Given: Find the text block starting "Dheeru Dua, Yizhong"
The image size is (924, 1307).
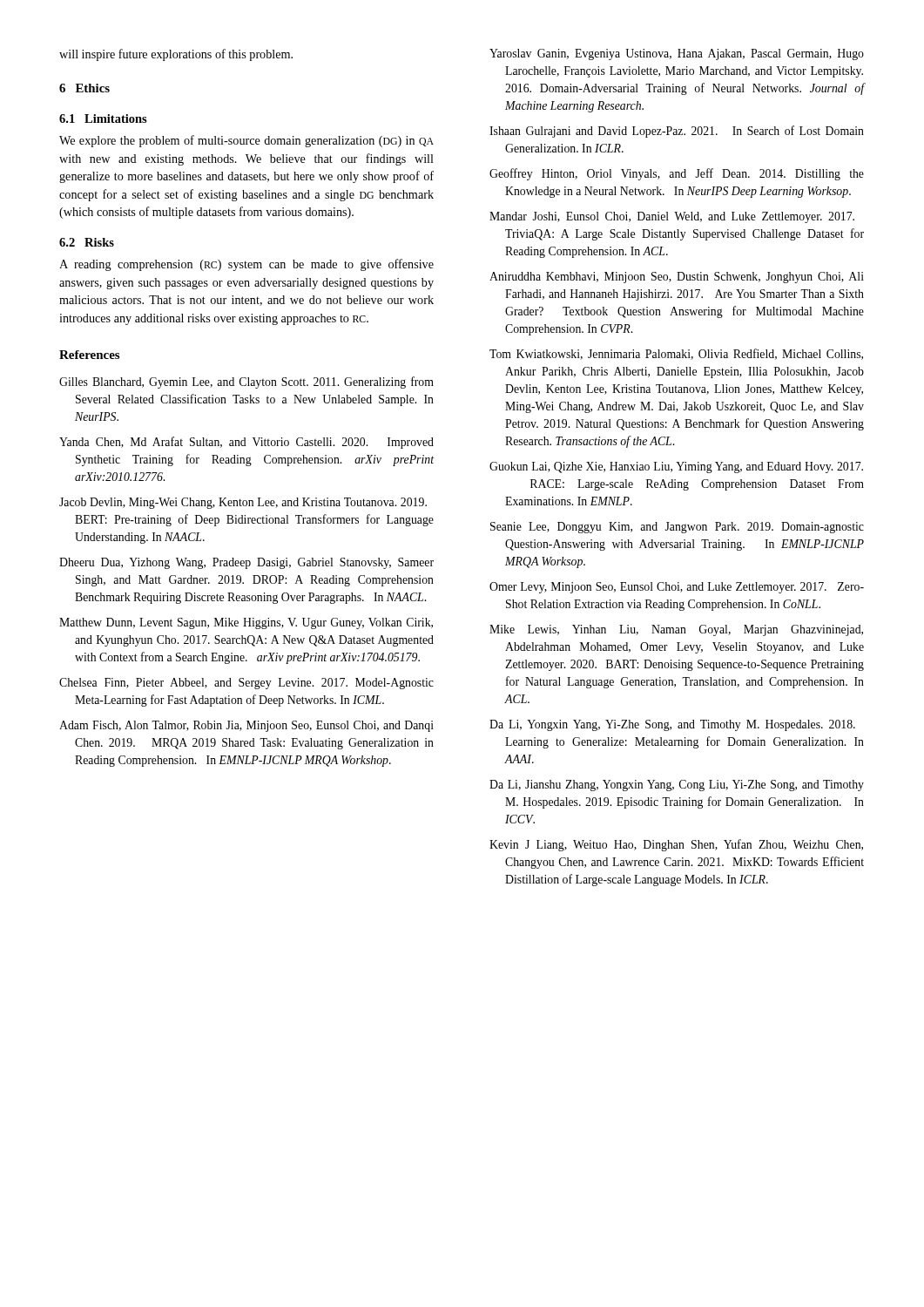Looking at the screenshot, I should [x=246, y=580].
